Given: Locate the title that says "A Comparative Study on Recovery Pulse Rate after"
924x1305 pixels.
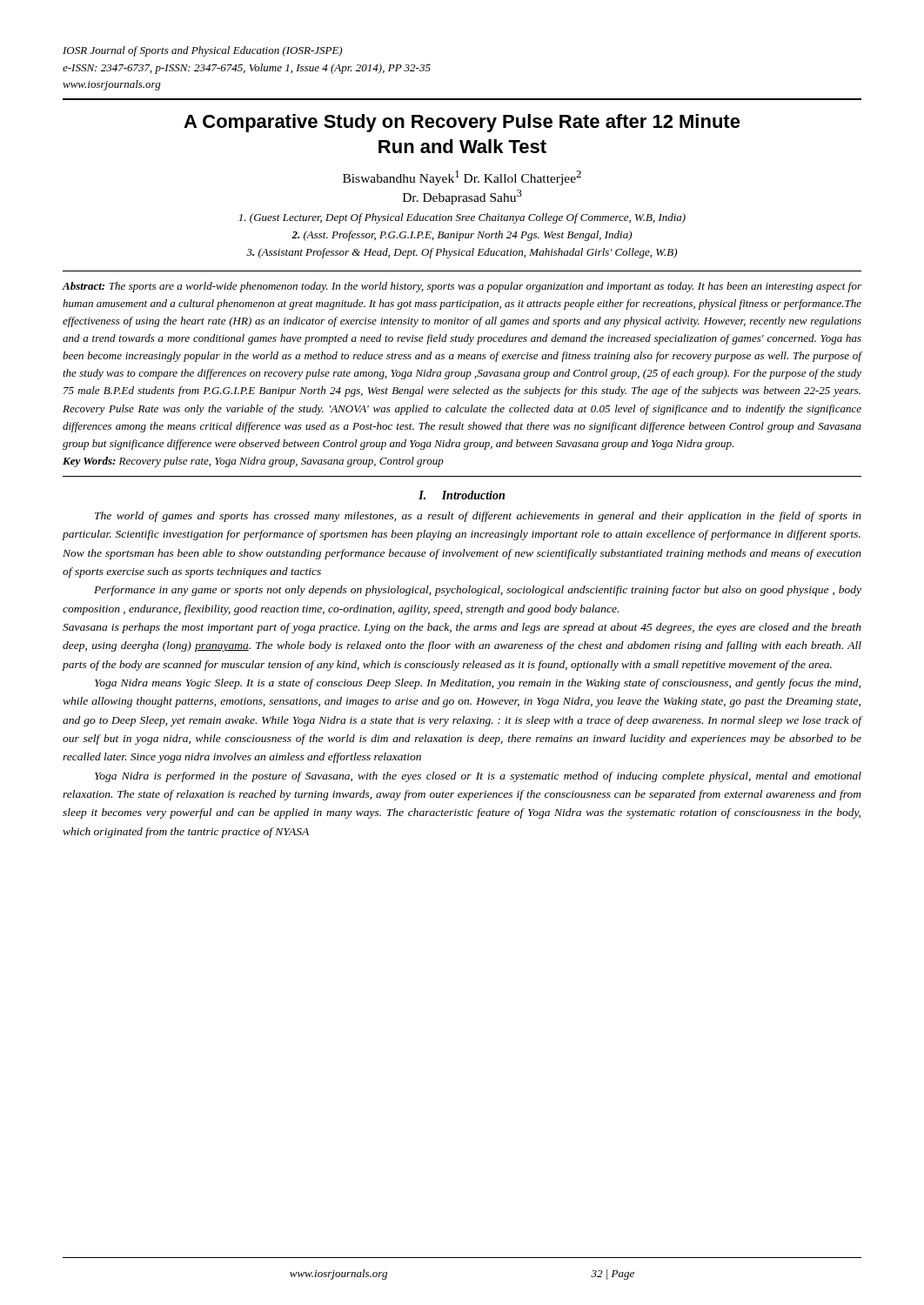Looking at the screenshot, I should pyautogui.click(x=462, y=134).
